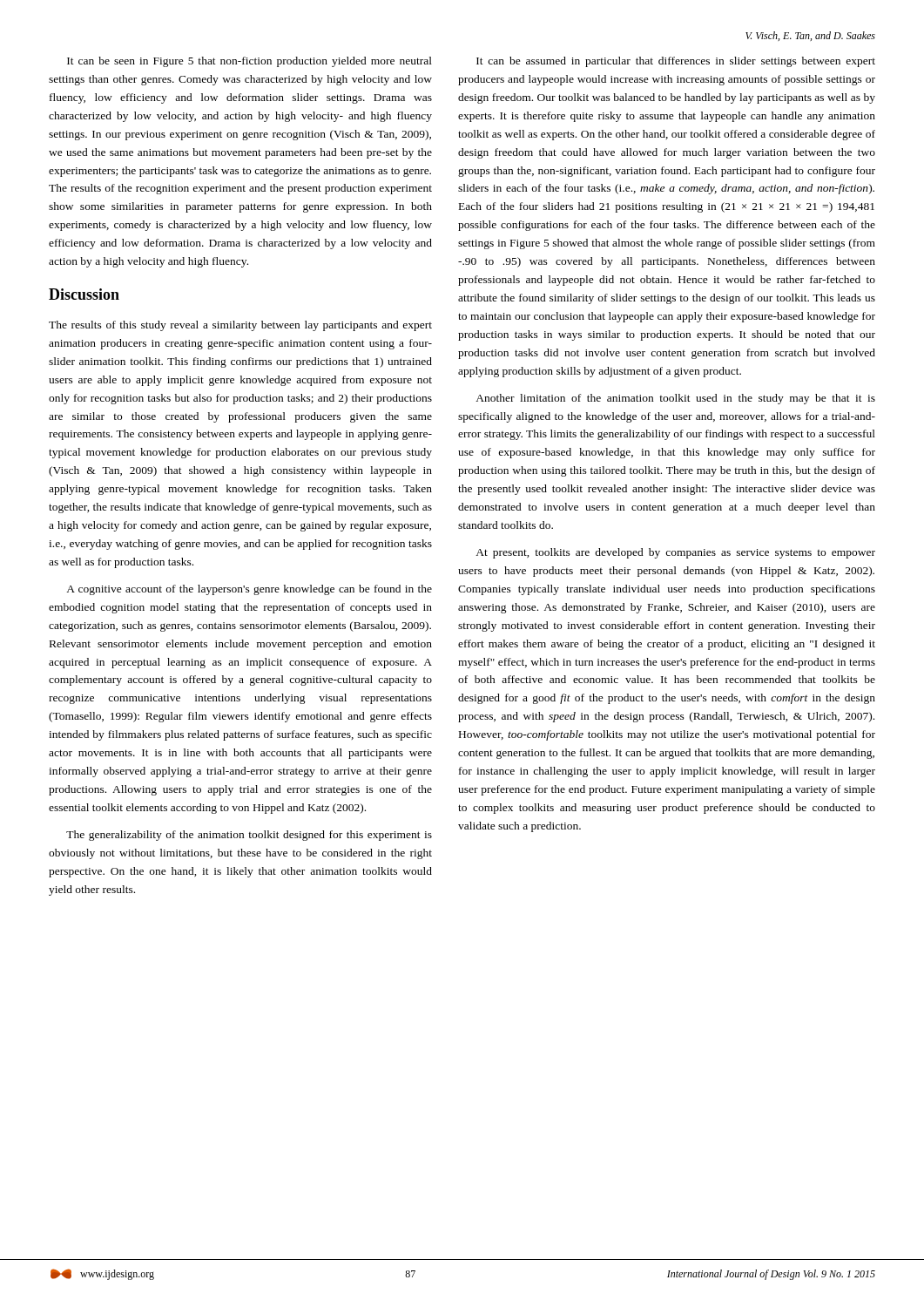This screenshot has height=1307, width=924.
Task: Point to the block beginning "At present, toolkits are developed by companies"
Action: [667, 690]
